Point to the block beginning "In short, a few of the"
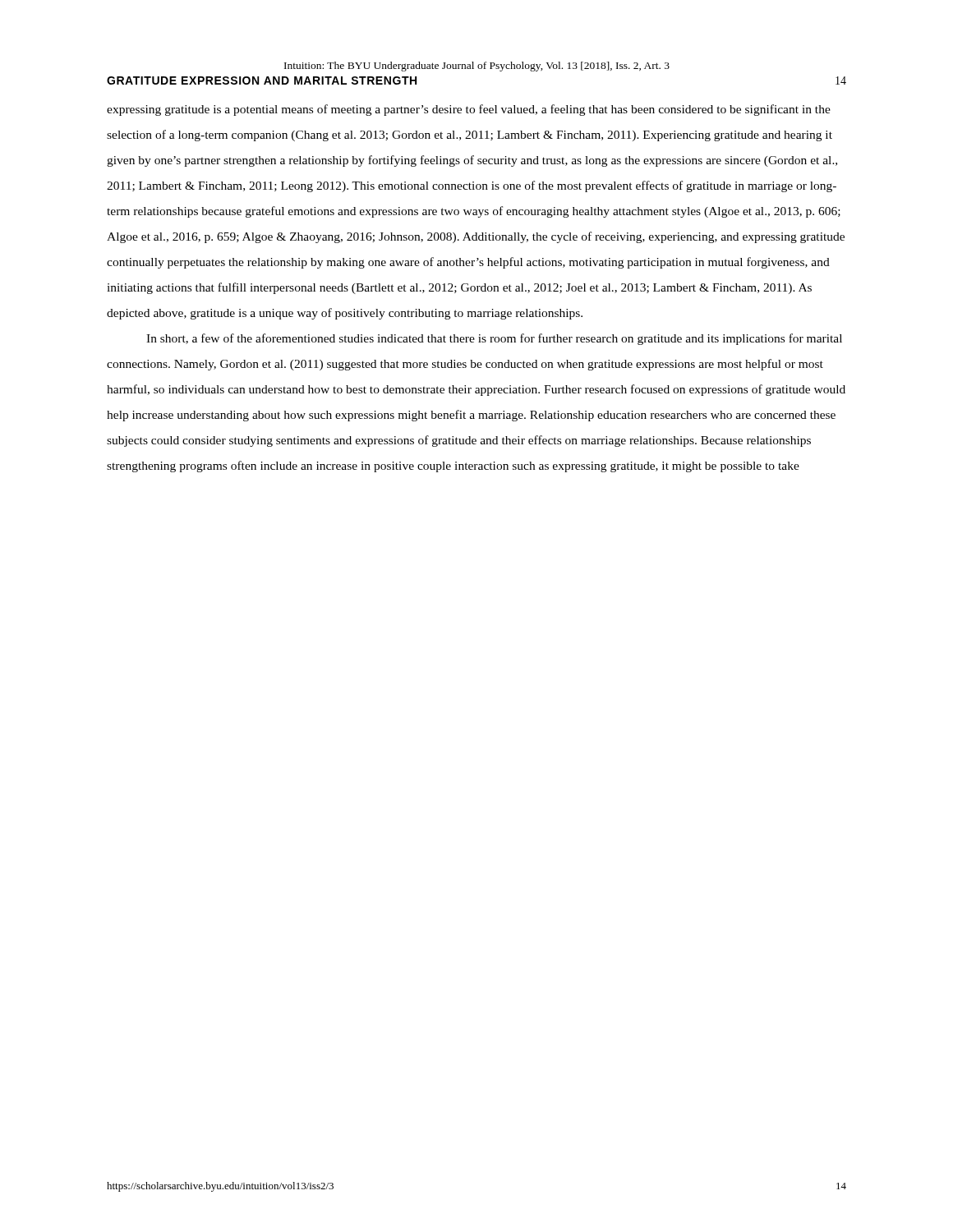Viewport: 953px width, 1232px height. click(476, 402)
